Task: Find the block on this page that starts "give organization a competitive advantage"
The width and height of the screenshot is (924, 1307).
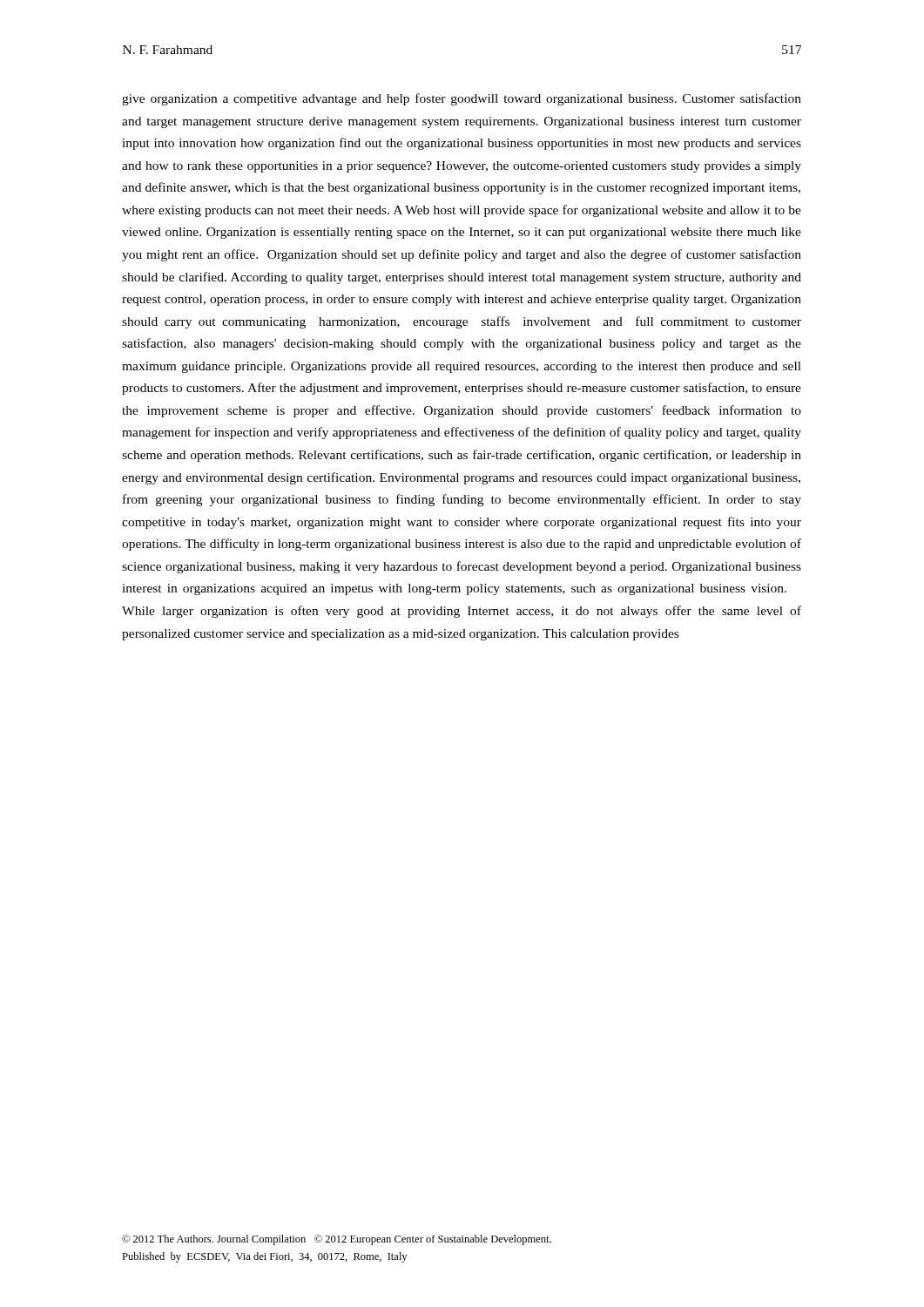Action: coord(462,365)
